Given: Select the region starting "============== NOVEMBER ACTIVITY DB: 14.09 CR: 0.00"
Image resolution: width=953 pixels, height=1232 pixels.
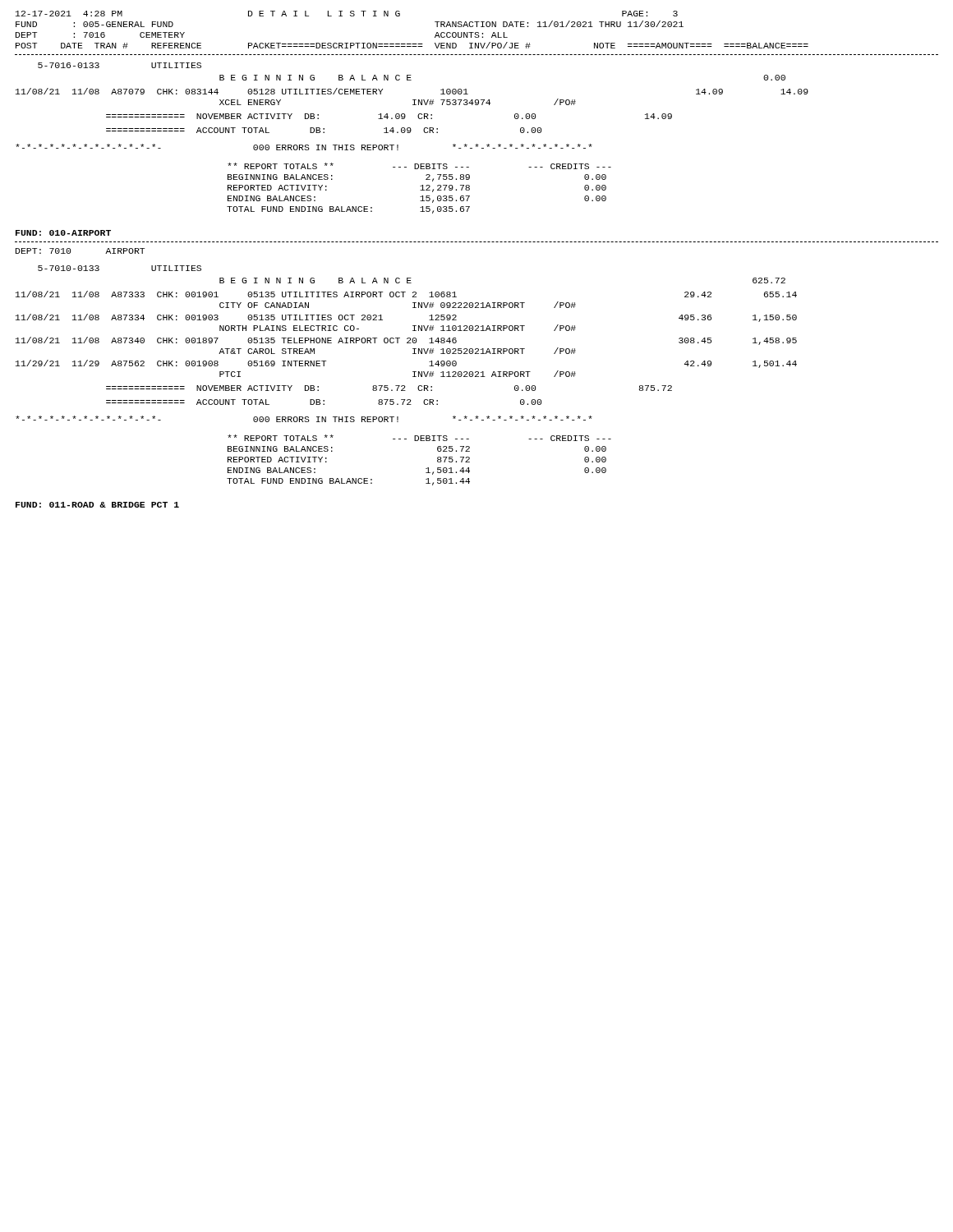Looking at the screenshot, I should pyautogui.click(x=476, y=116).
